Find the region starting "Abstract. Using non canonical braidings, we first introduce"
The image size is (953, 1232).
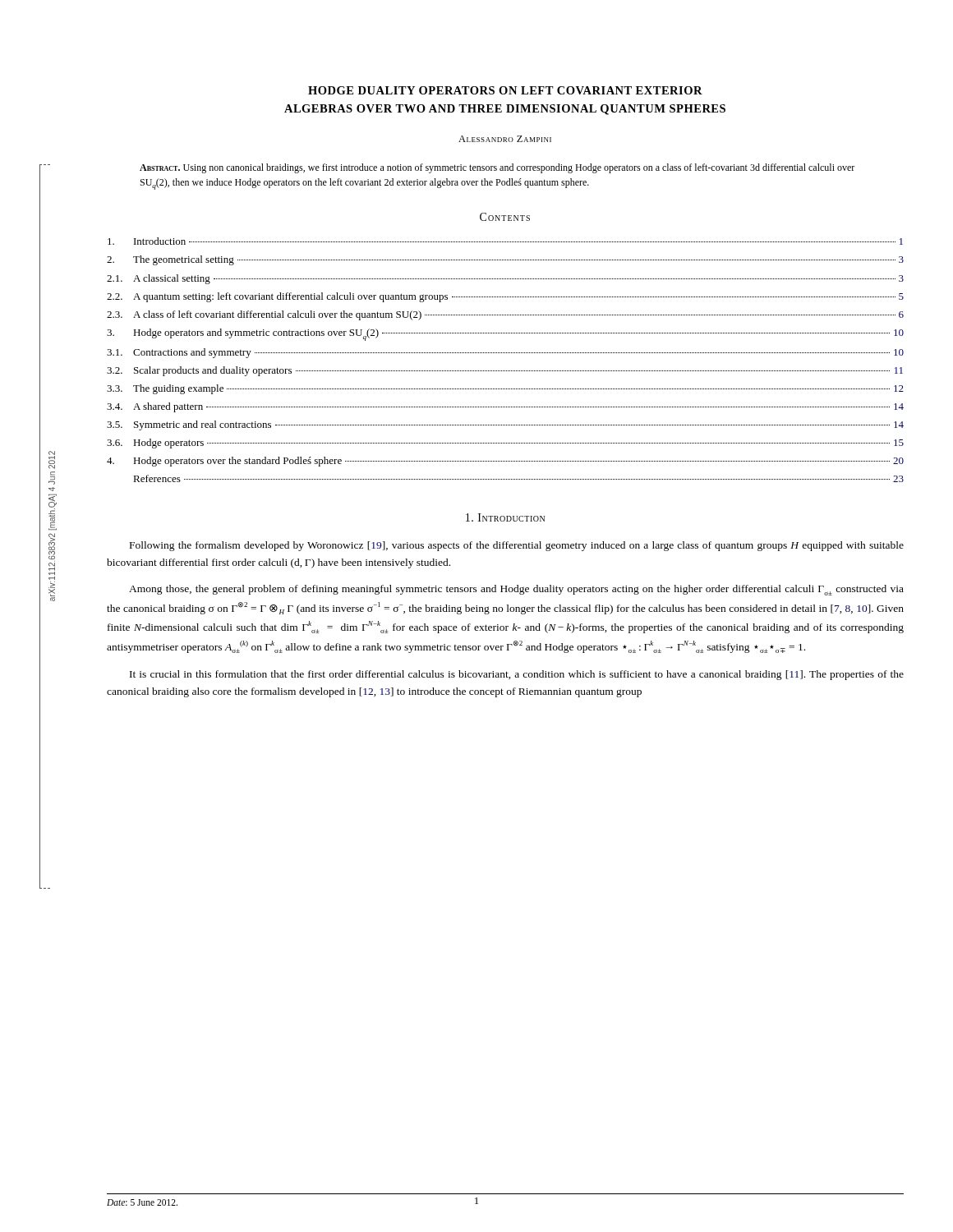coord(497,175)
